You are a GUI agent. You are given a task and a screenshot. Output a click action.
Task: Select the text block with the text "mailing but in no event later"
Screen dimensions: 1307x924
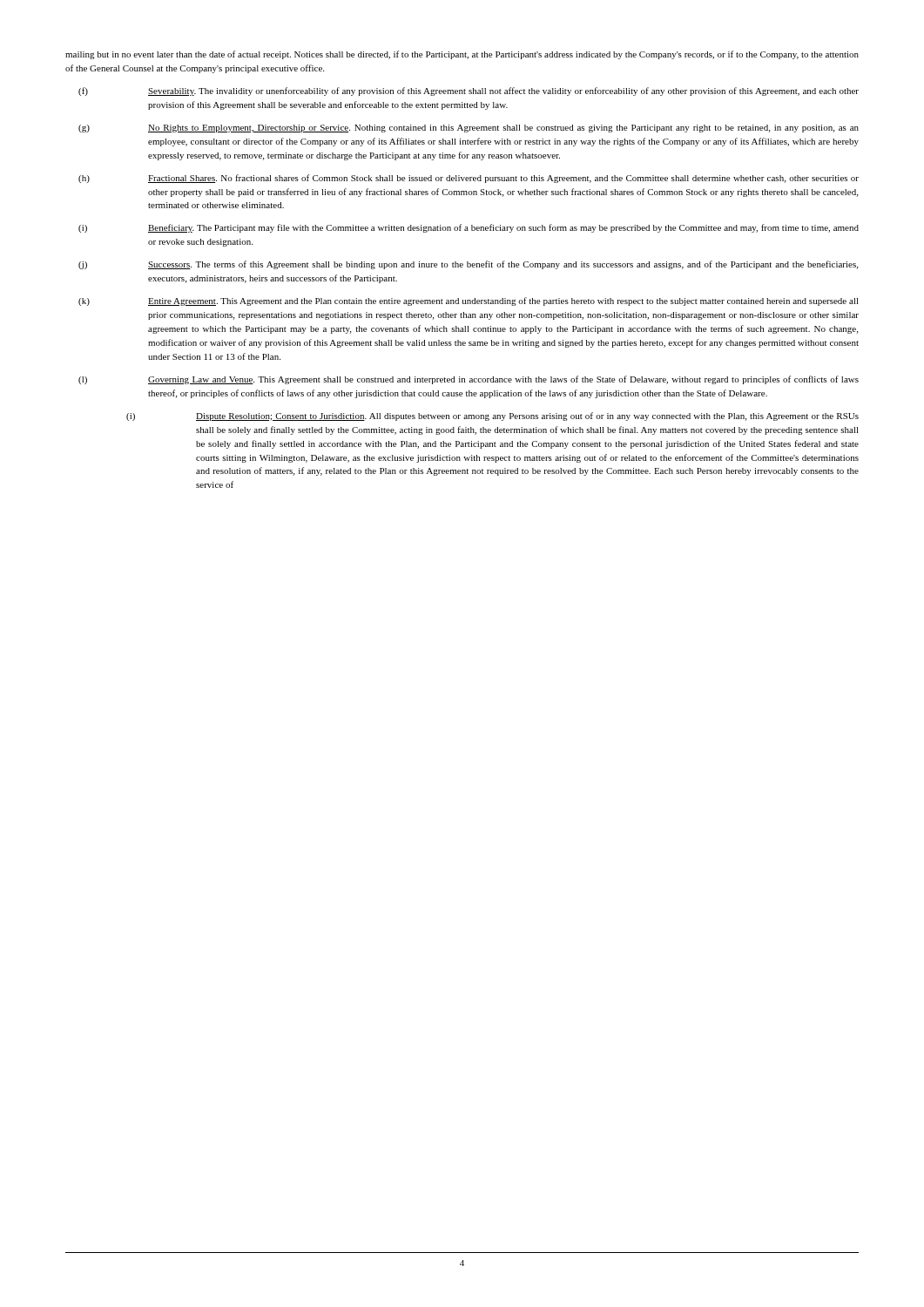[x=462, y=61]
